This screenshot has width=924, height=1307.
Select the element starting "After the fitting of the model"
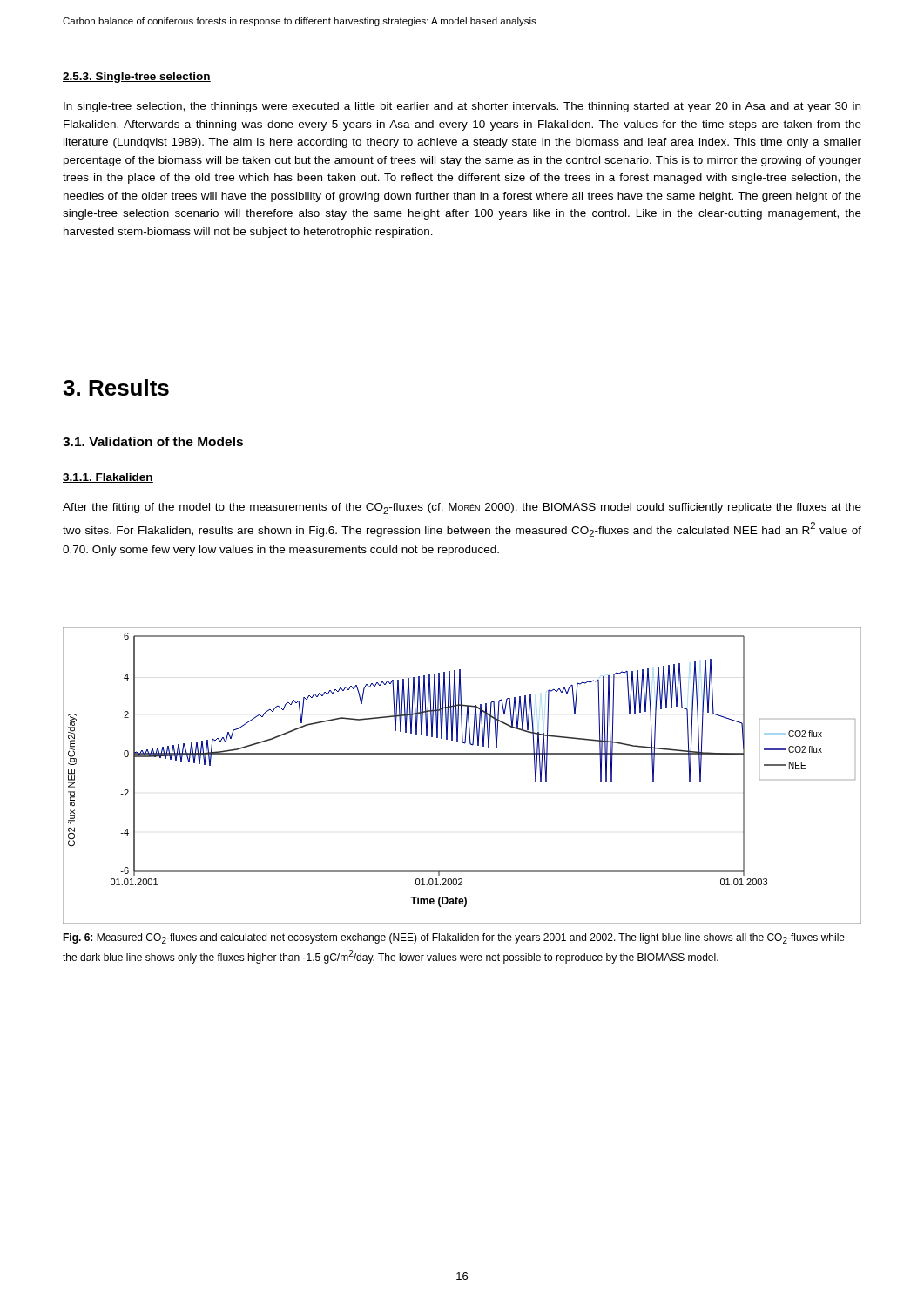462,528
